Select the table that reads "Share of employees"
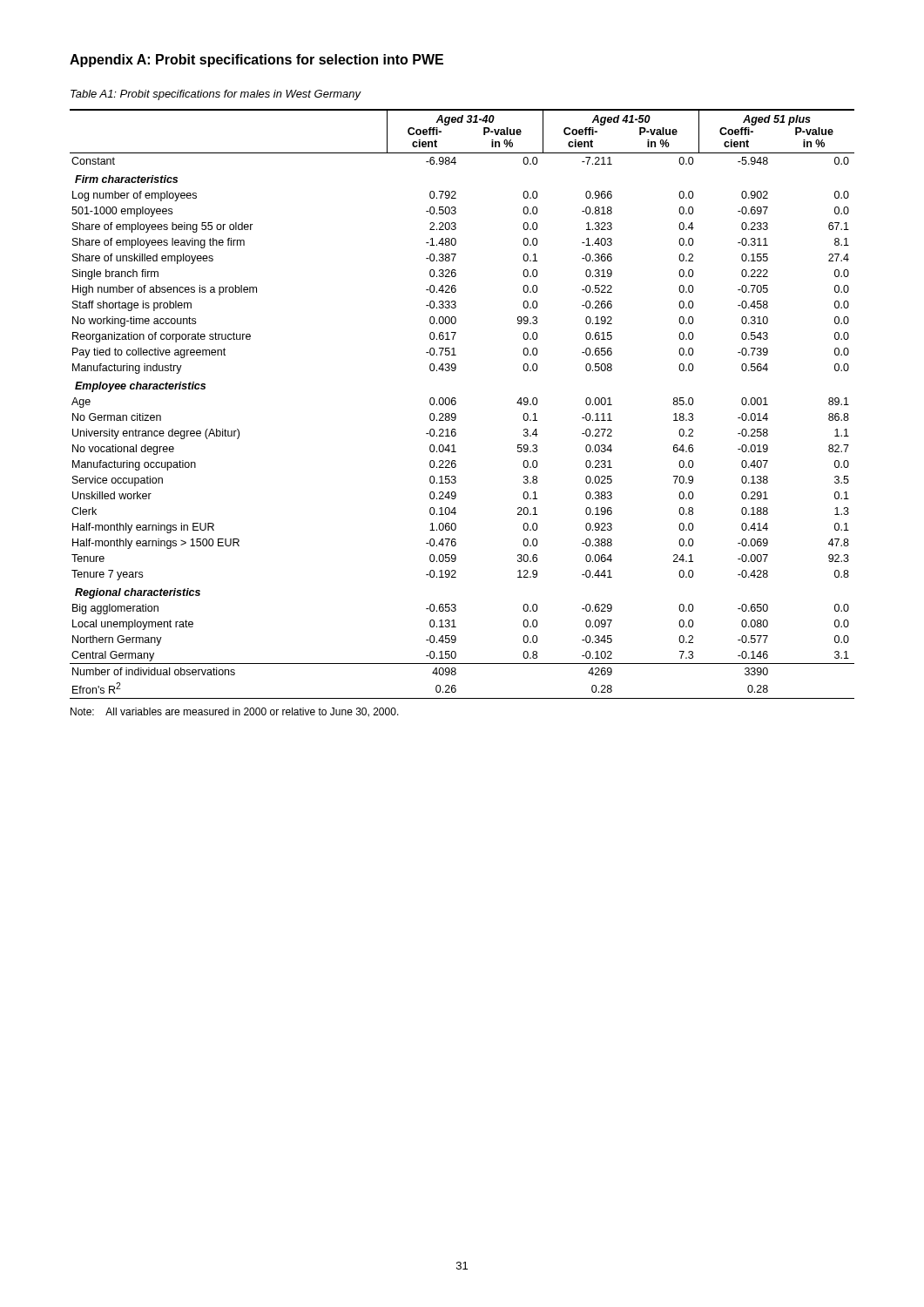The image size is (924, 1307). pos(462,404)
